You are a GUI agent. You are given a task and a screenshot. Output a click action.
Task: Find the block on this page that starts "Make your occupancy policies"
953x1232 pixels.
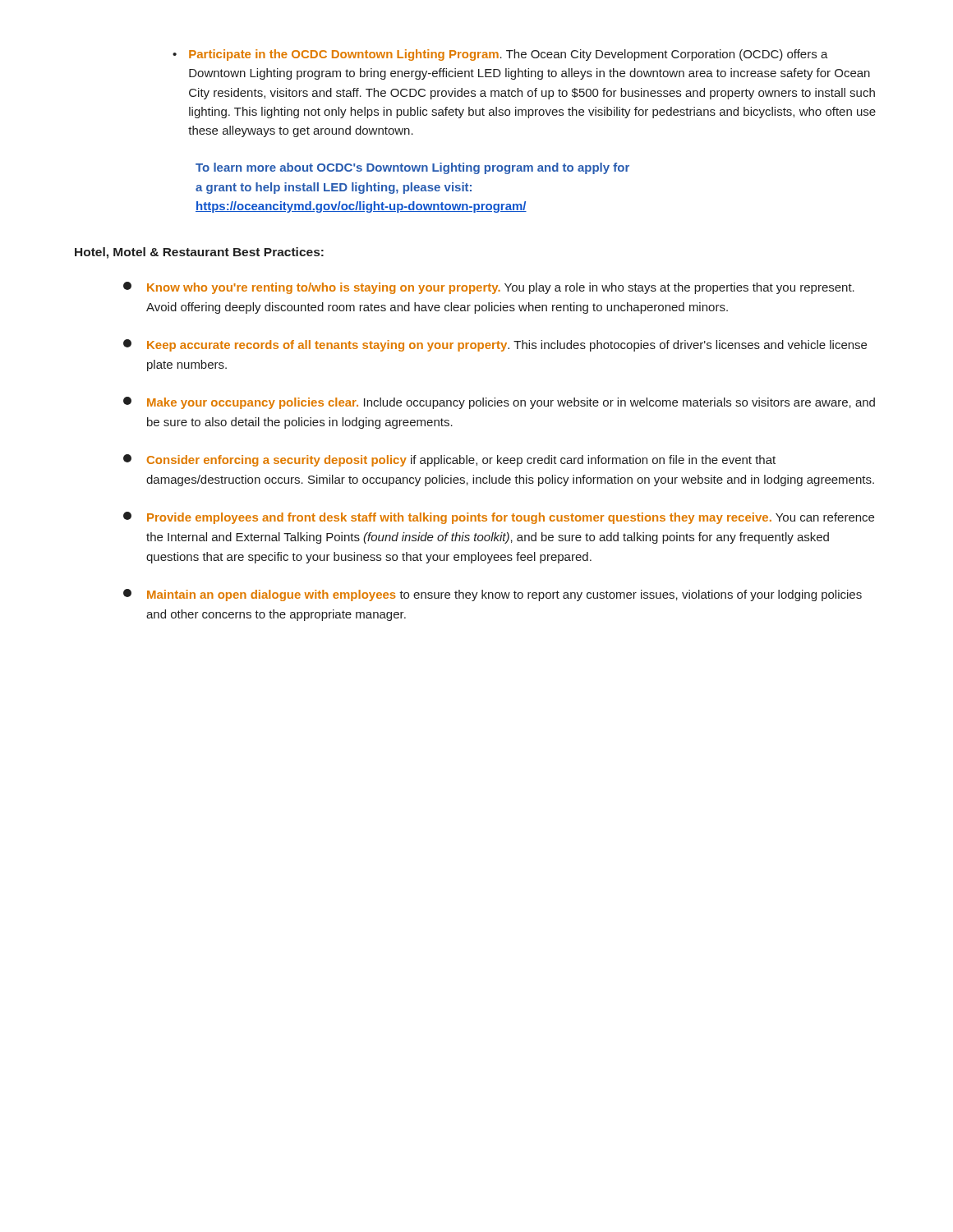501,412
